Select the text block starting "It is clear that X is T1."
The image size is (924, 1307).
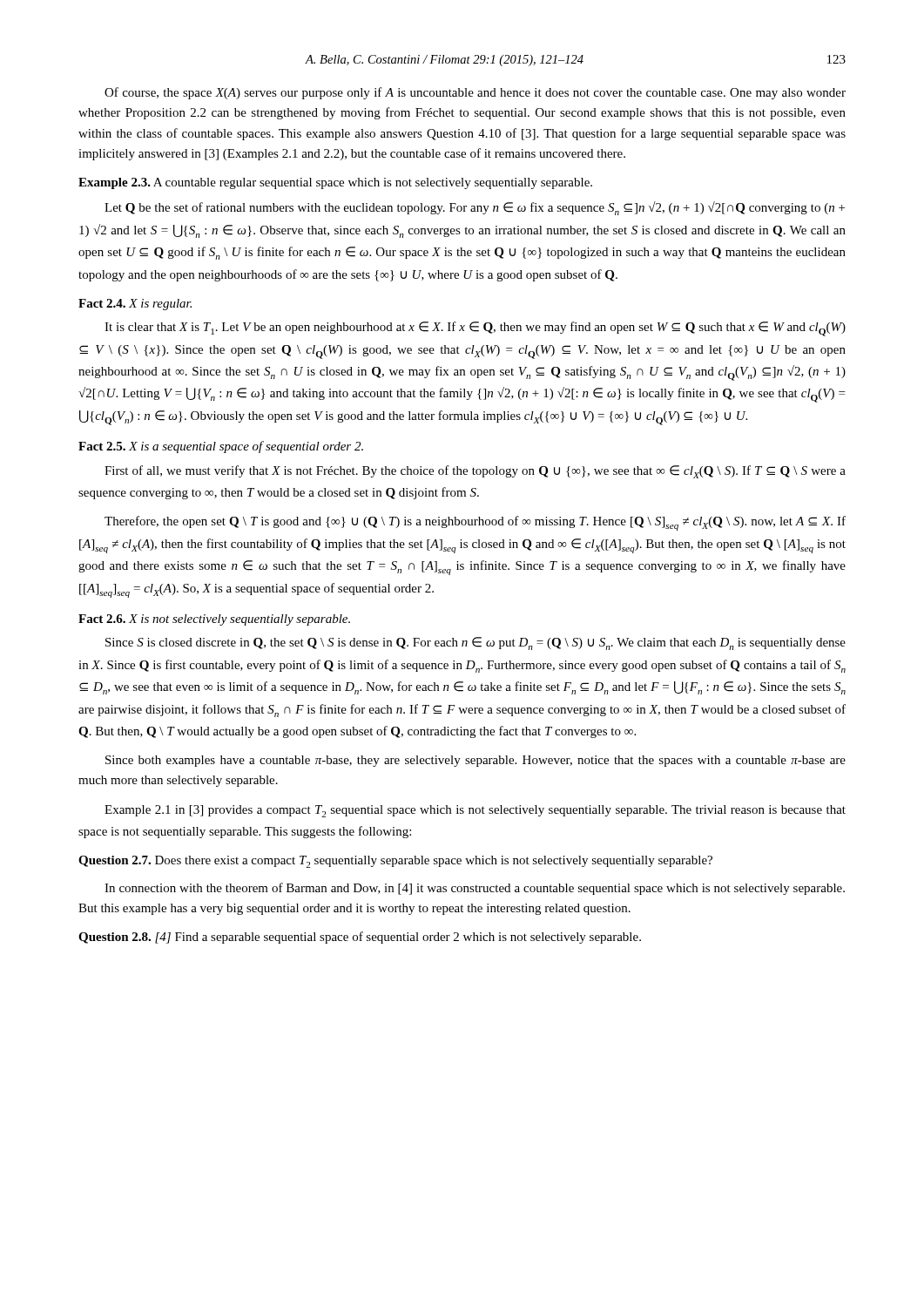462,373
